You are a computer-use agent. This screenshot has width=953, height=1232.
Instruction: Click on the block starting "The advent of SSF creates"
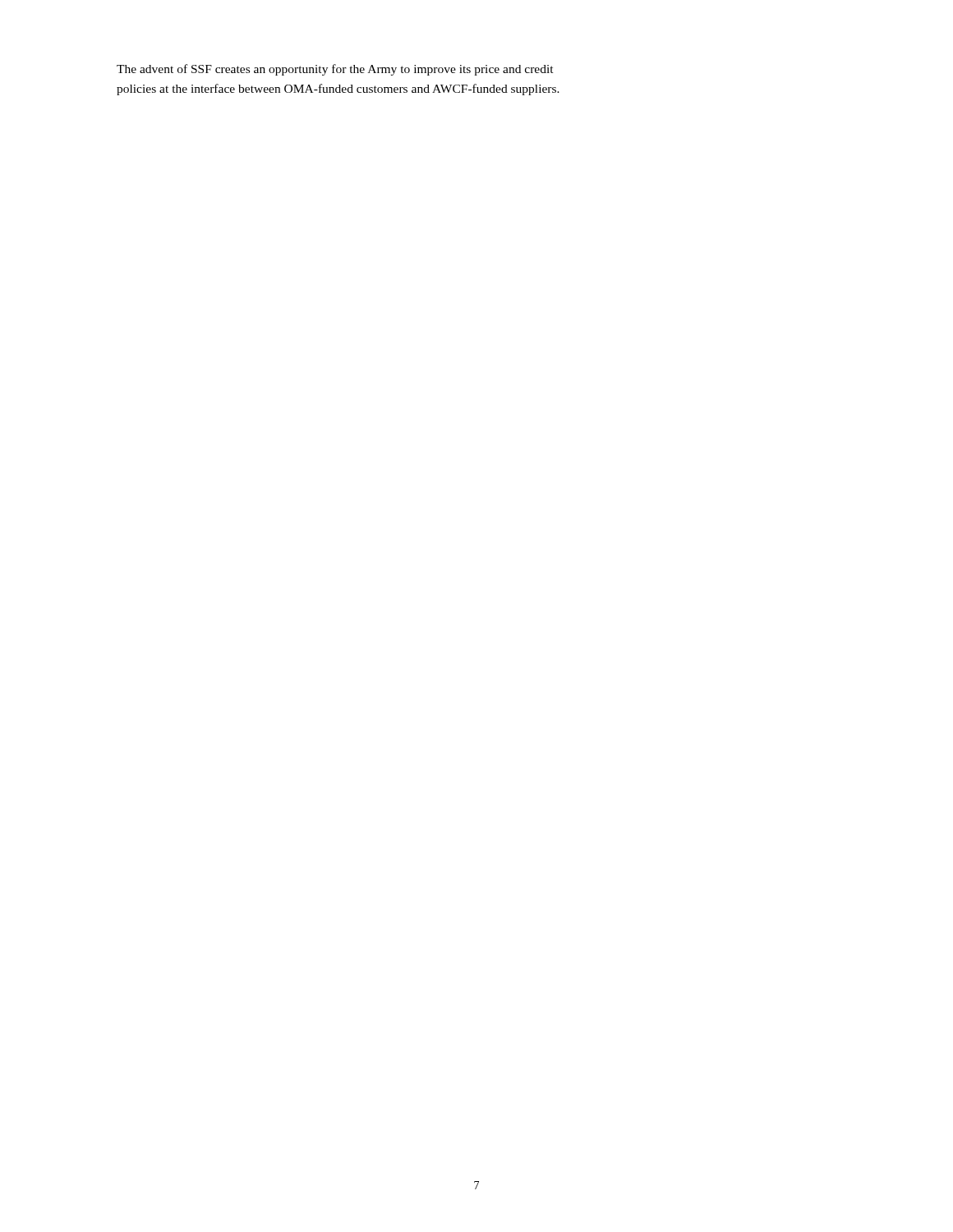pos(338,78)
